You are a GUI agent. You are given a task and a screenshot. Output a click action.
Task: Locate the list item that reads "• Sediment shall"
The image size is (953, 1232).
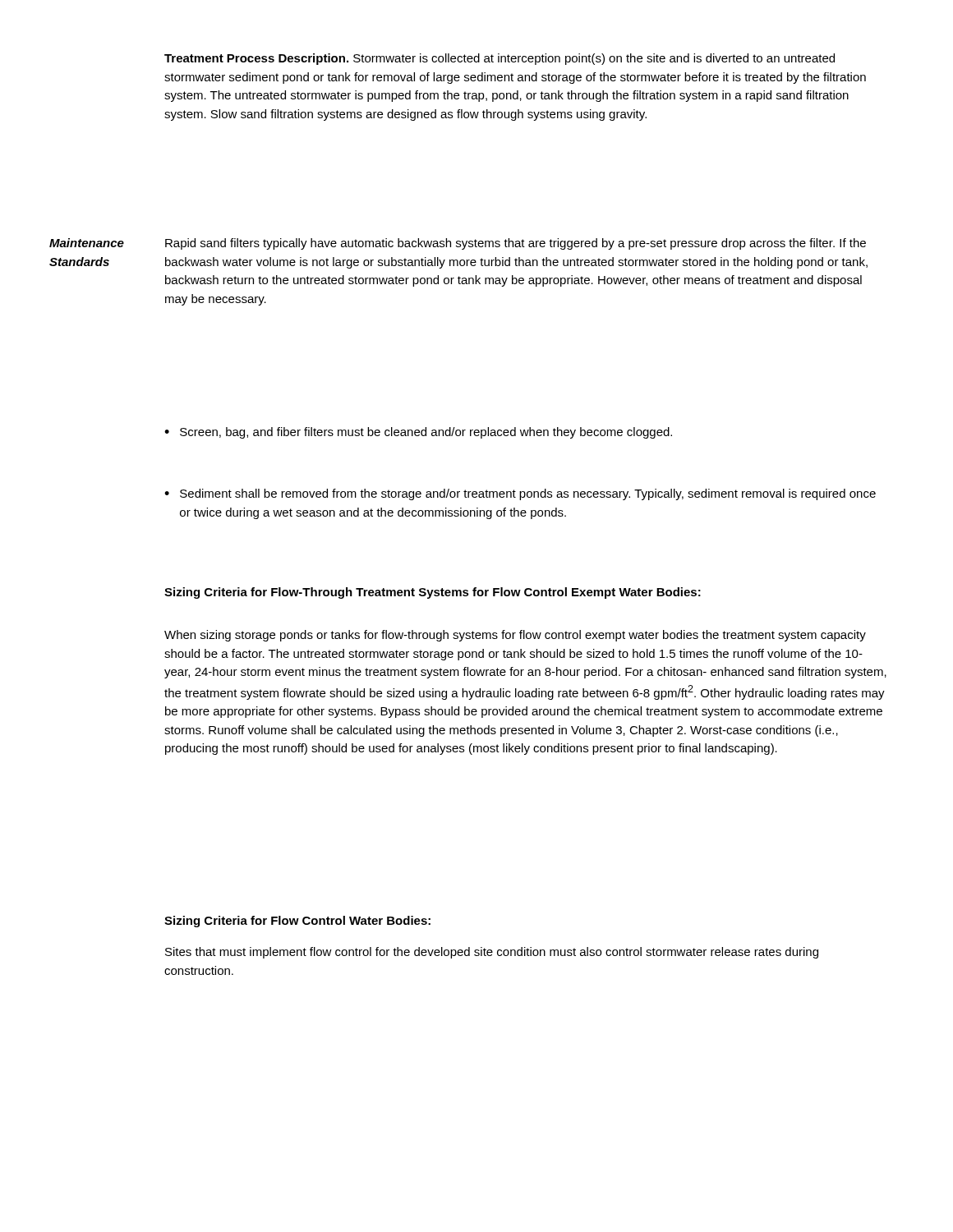click(526, 503)
